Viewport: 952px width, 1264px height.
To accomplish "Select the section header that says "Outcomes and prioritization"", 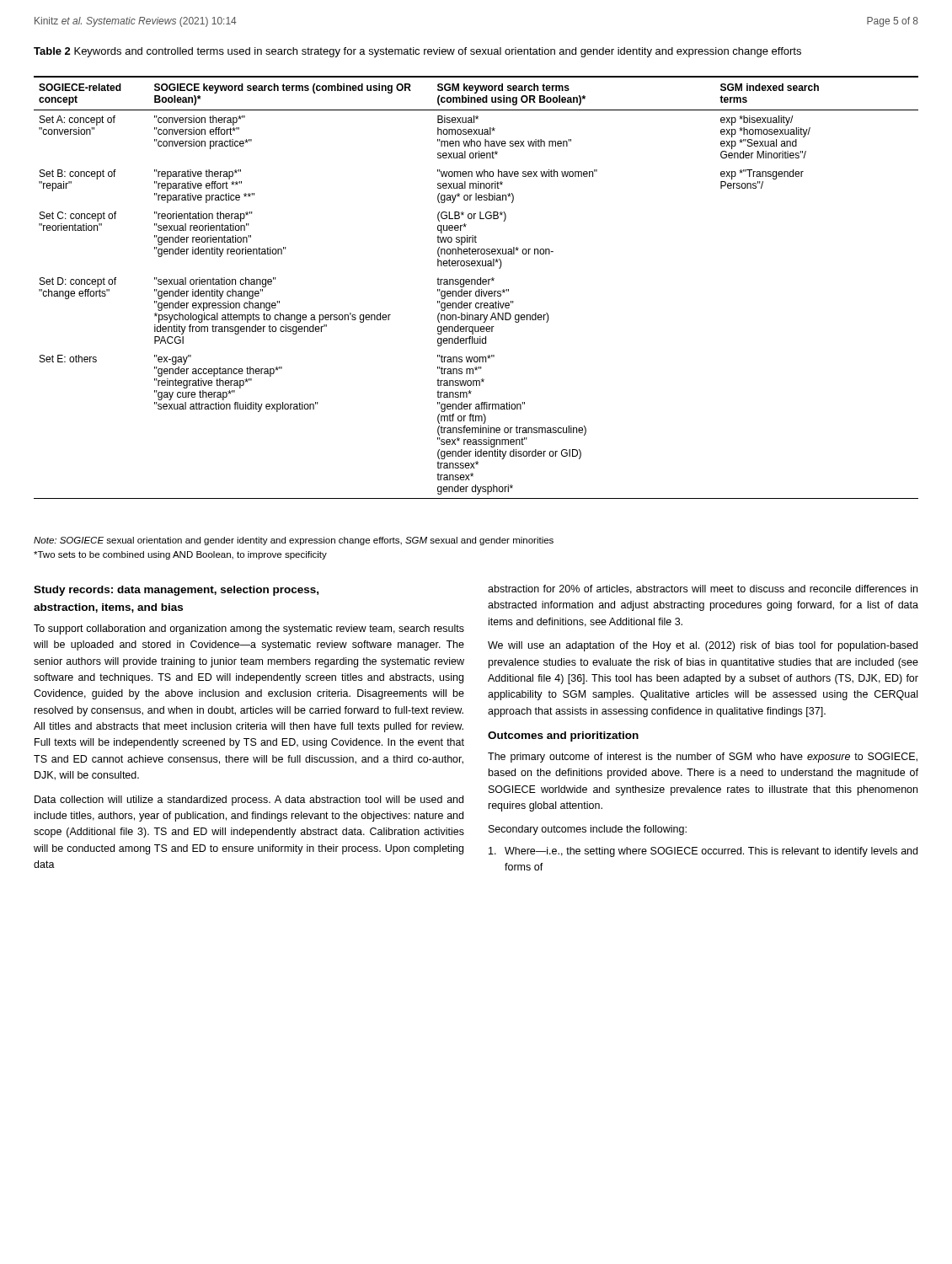I will pyautogui.click(x=563, y=735).
